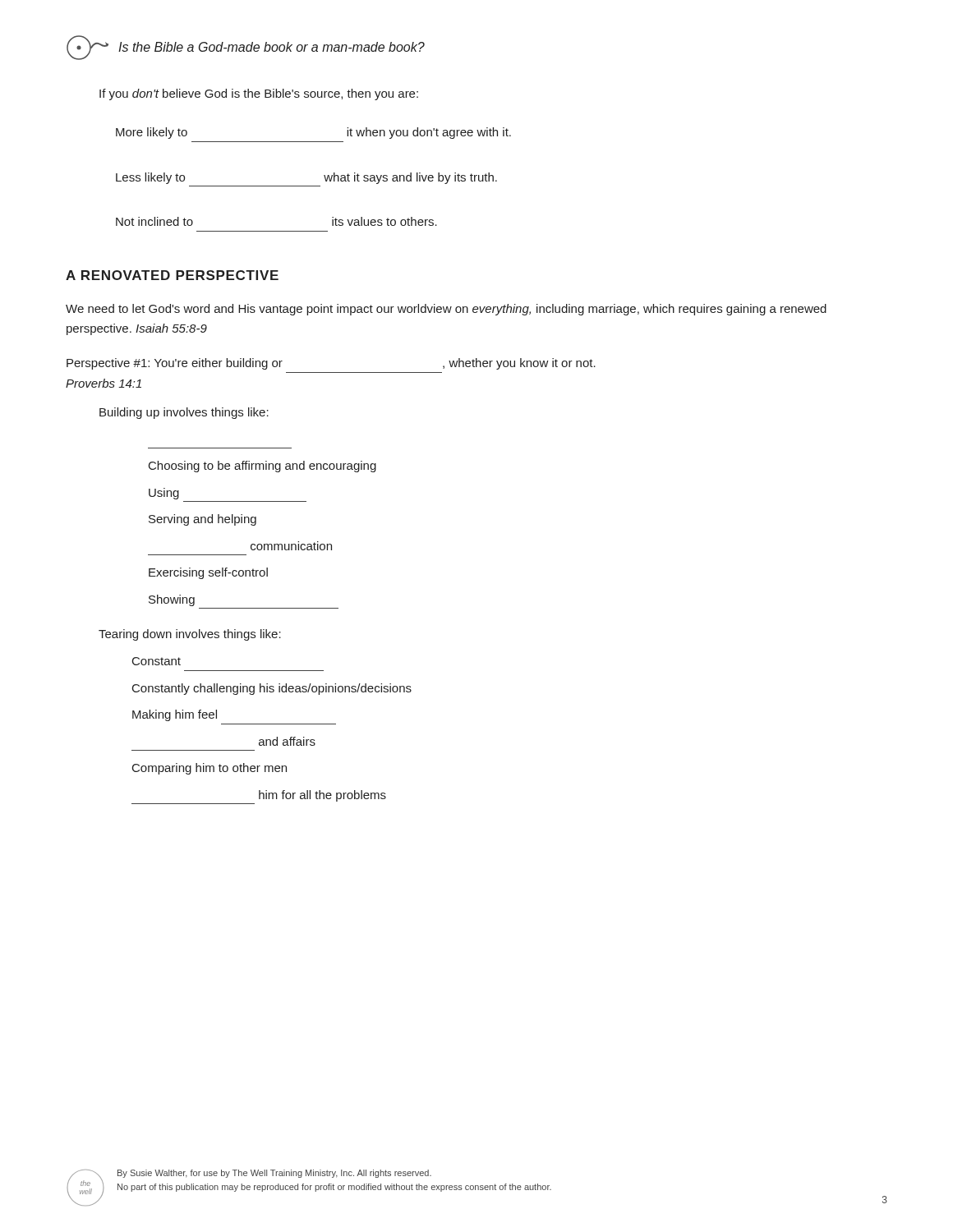
Task: Point to the text block starting "Constantly challenging his ideas/opinions/decisions"
Action: pos(272,687)
